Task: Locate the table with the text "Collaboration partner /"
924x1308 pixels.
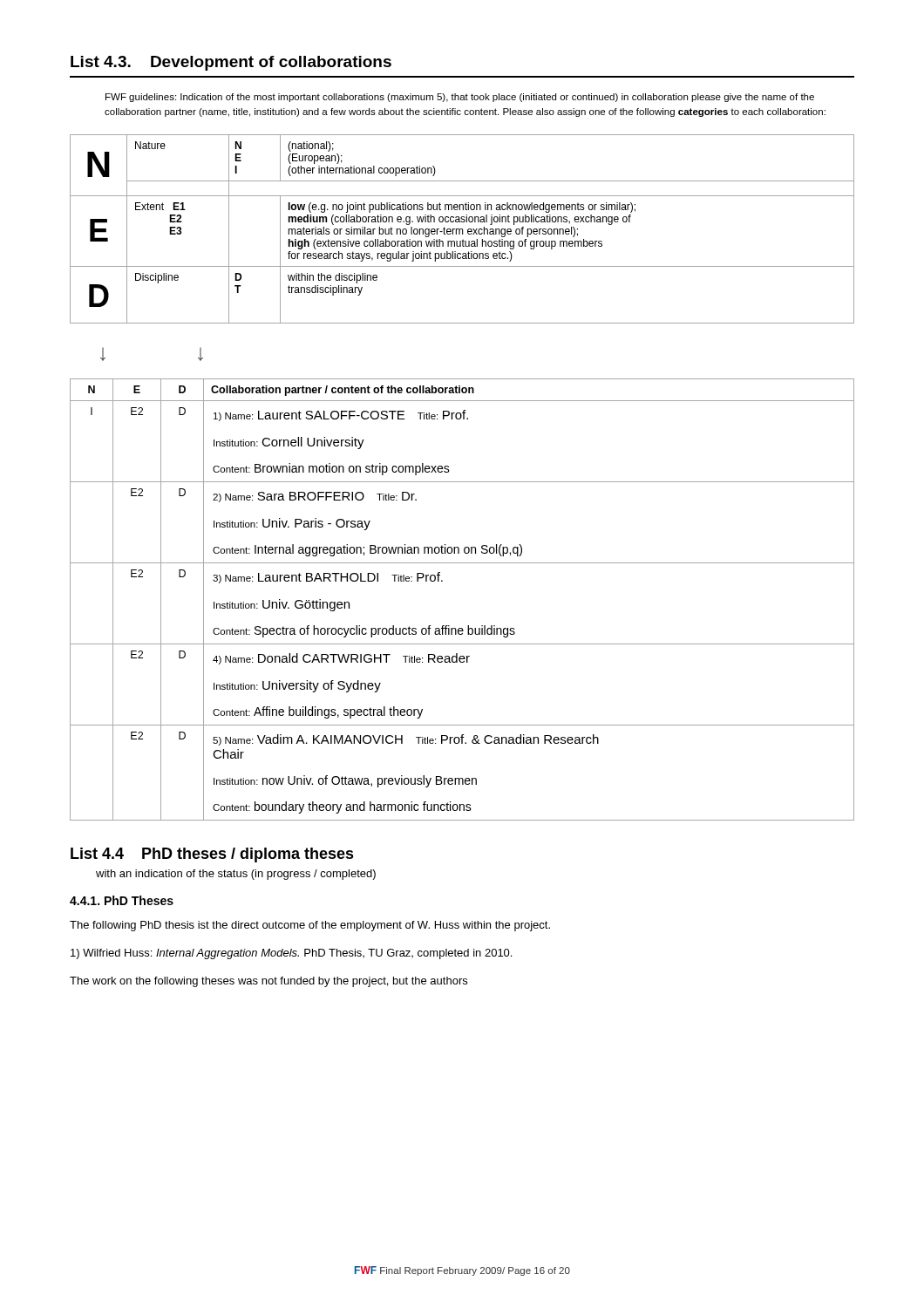Action: 462,599
